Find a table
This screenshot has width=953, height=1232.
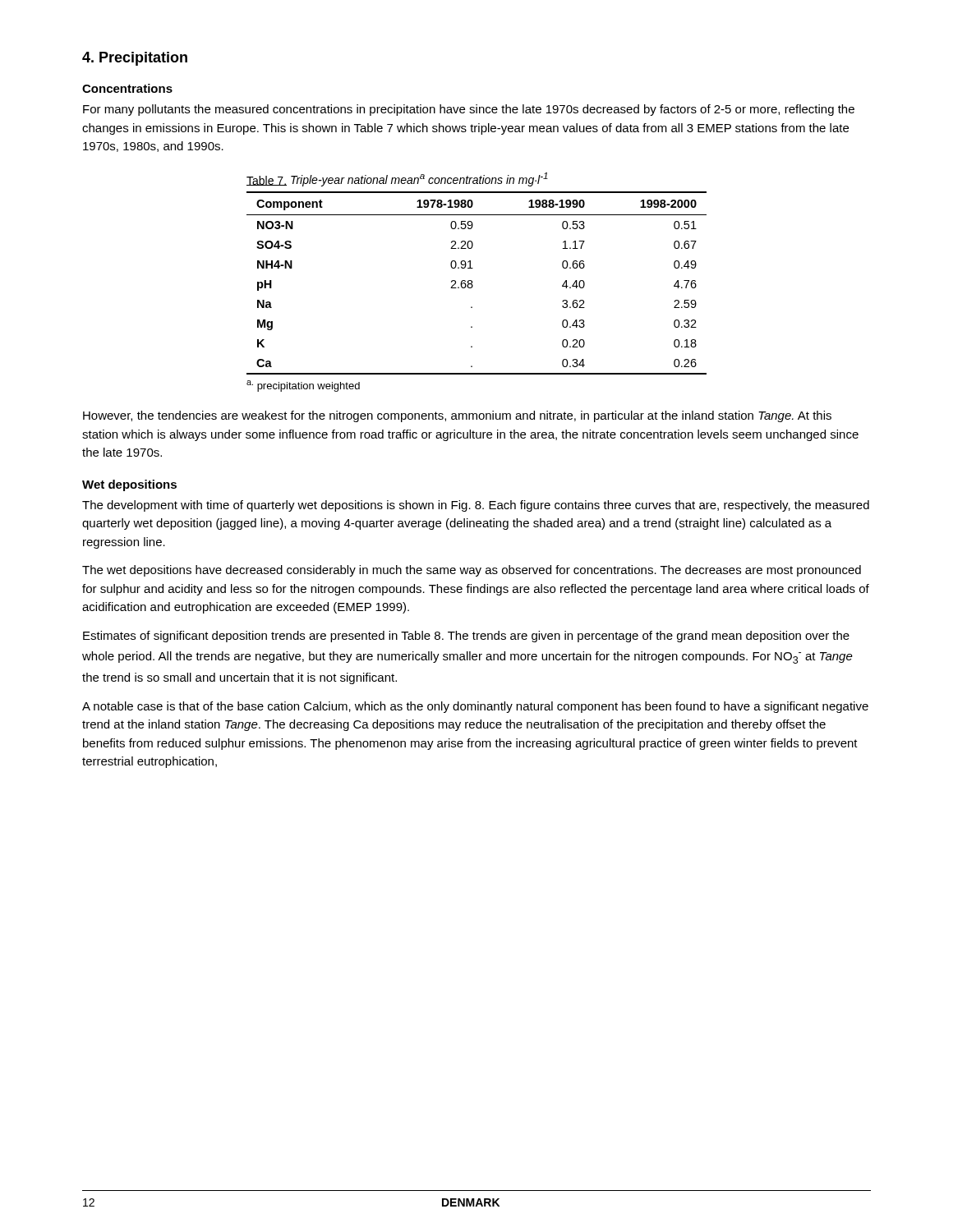[476, 283]
